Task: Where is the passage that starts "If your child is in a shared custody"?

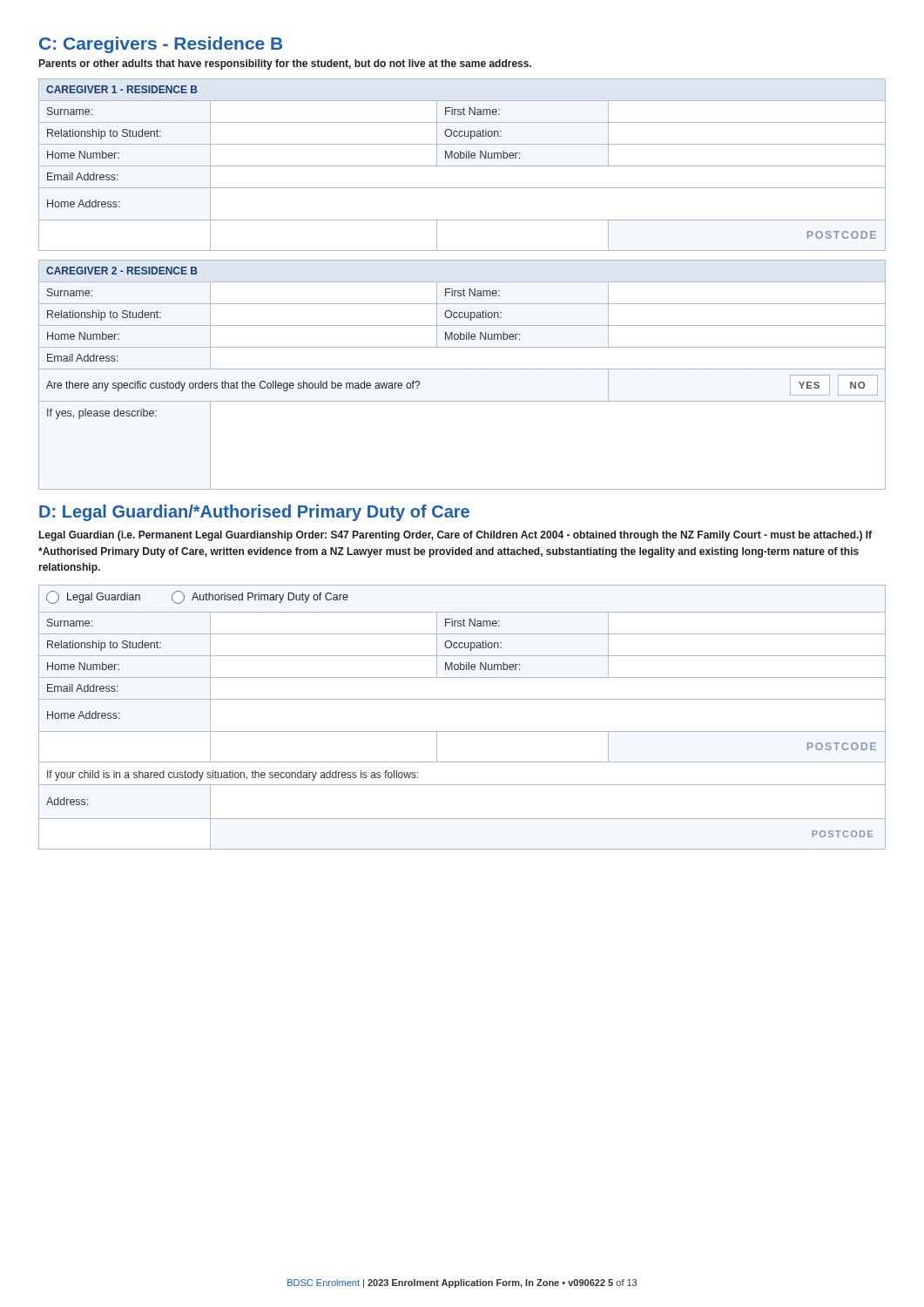Action: tap(233, 774)
